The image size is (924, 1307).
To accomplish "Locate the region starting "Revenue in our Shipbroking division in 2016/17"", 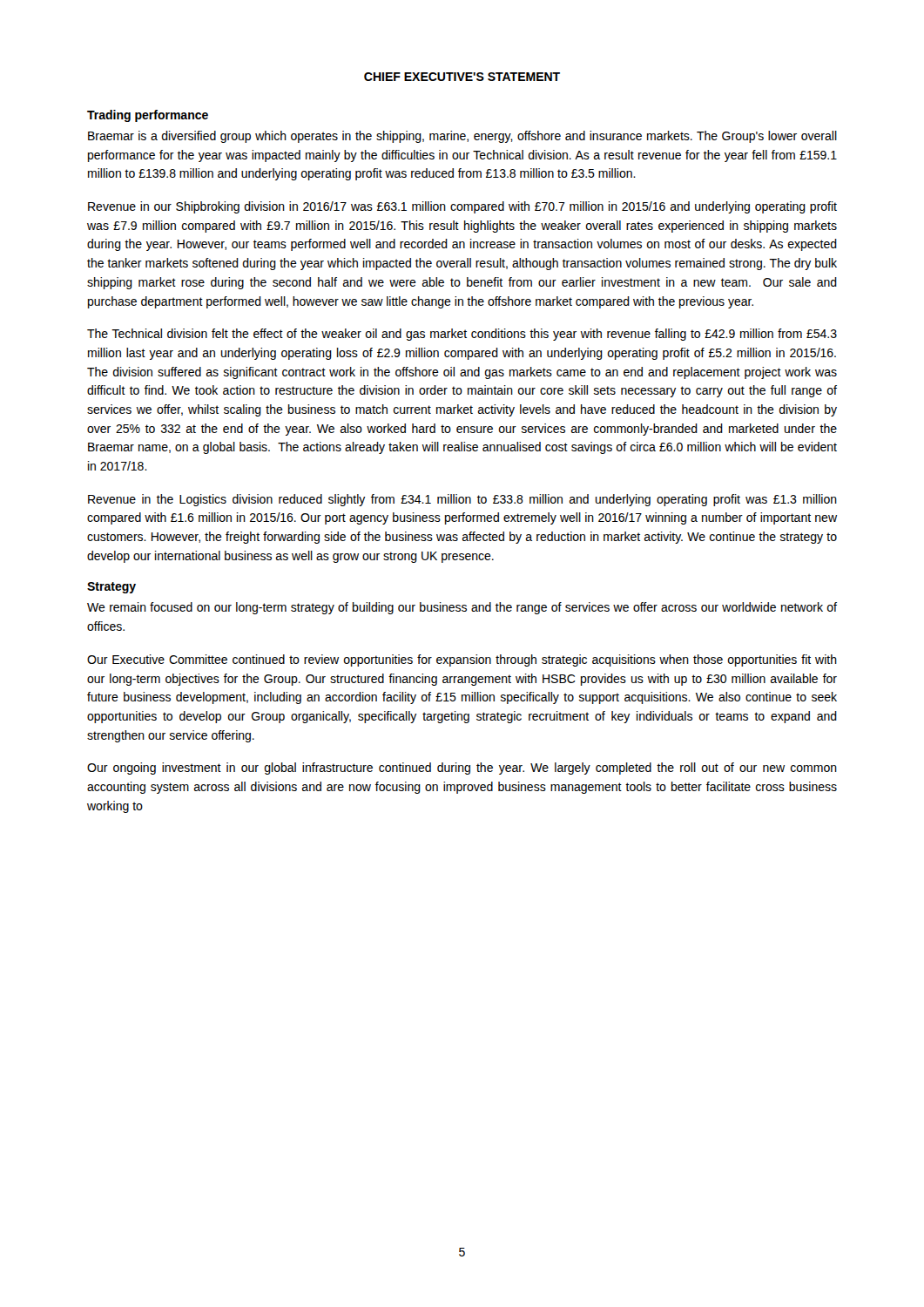I will pos(462,254).
